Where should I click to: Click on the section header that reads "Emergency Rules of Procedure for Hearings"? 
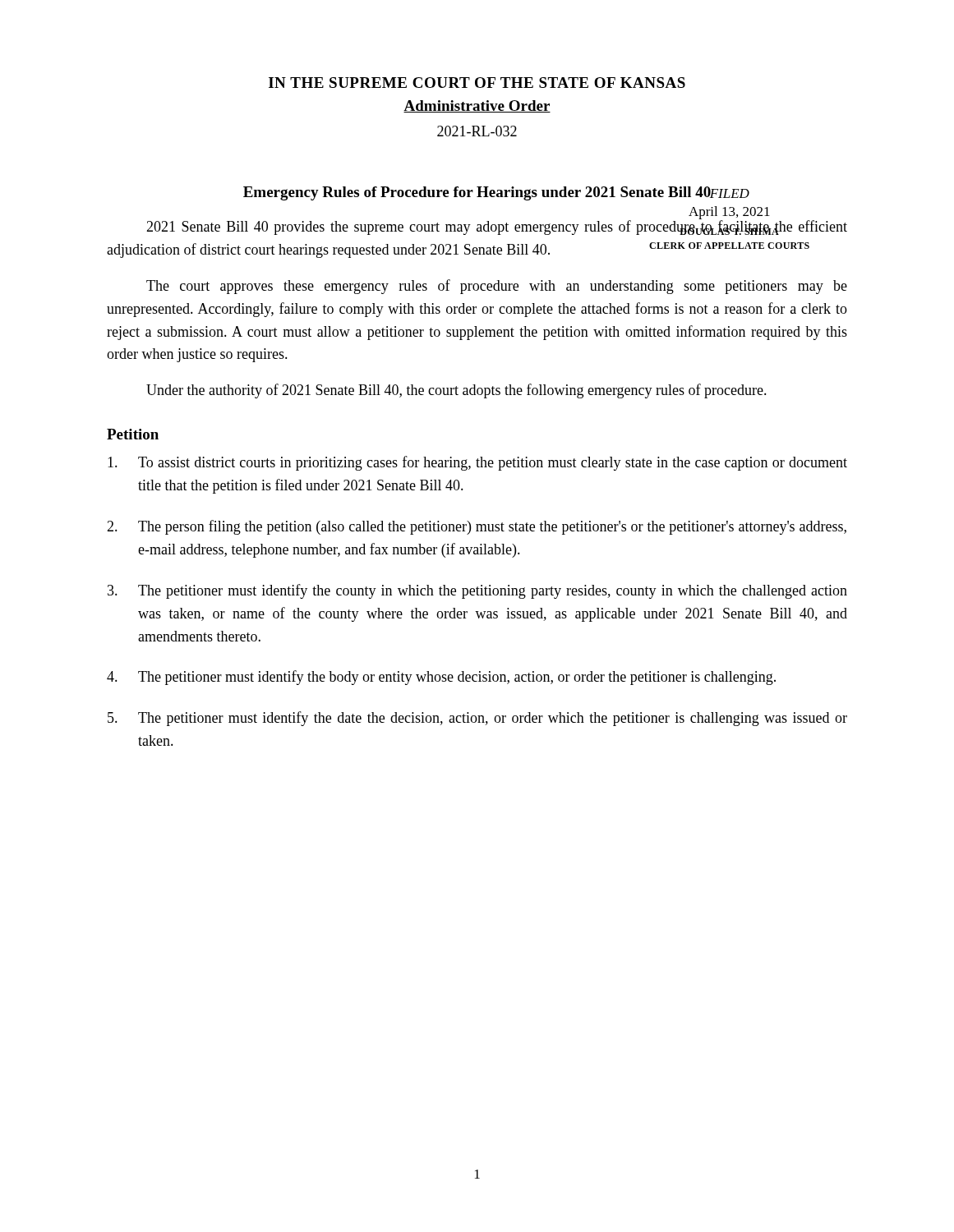point(477,192)
